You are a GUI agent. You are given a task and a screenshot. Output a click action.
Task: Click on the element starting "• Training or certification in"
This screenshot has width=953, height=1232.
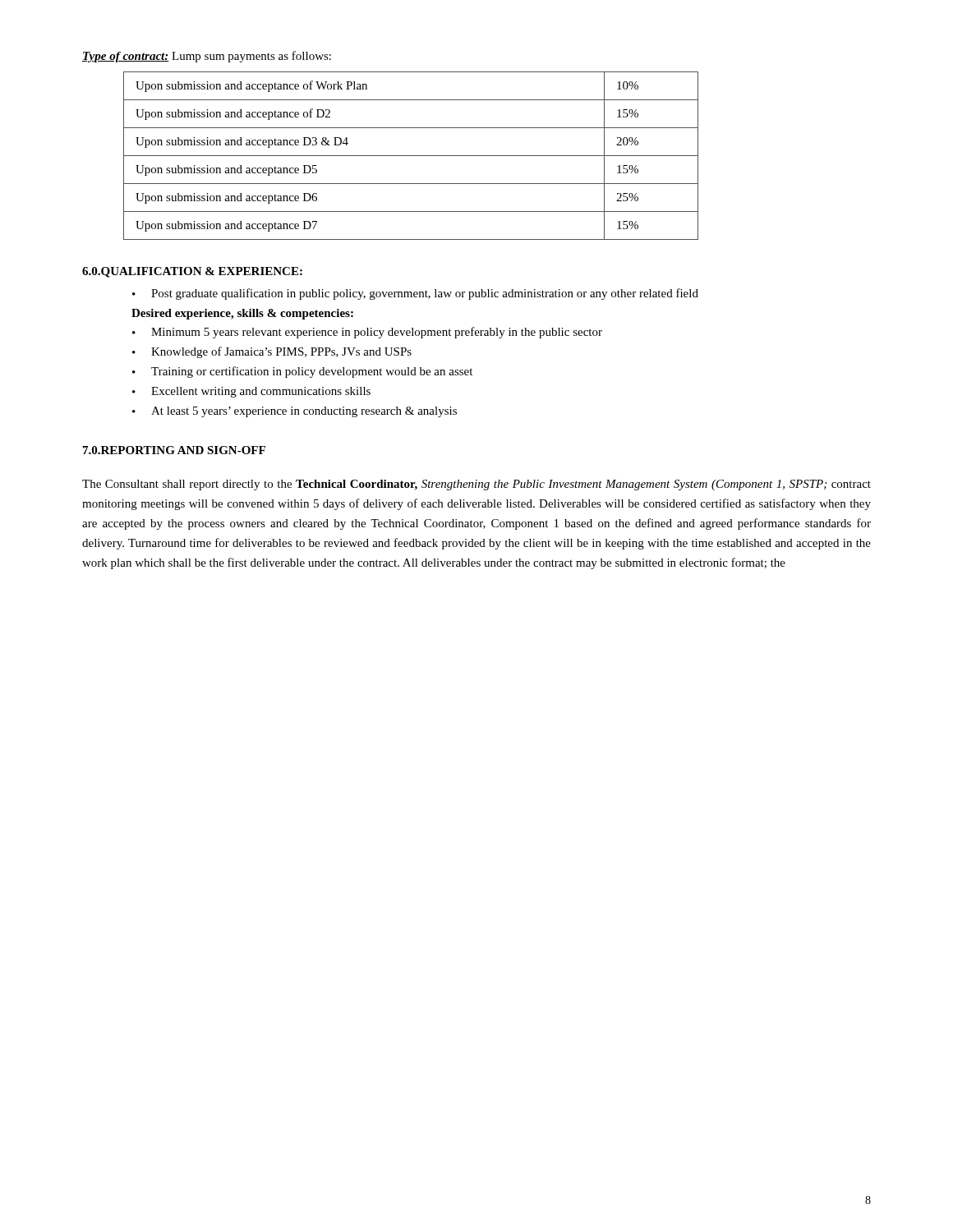(302, 372)
